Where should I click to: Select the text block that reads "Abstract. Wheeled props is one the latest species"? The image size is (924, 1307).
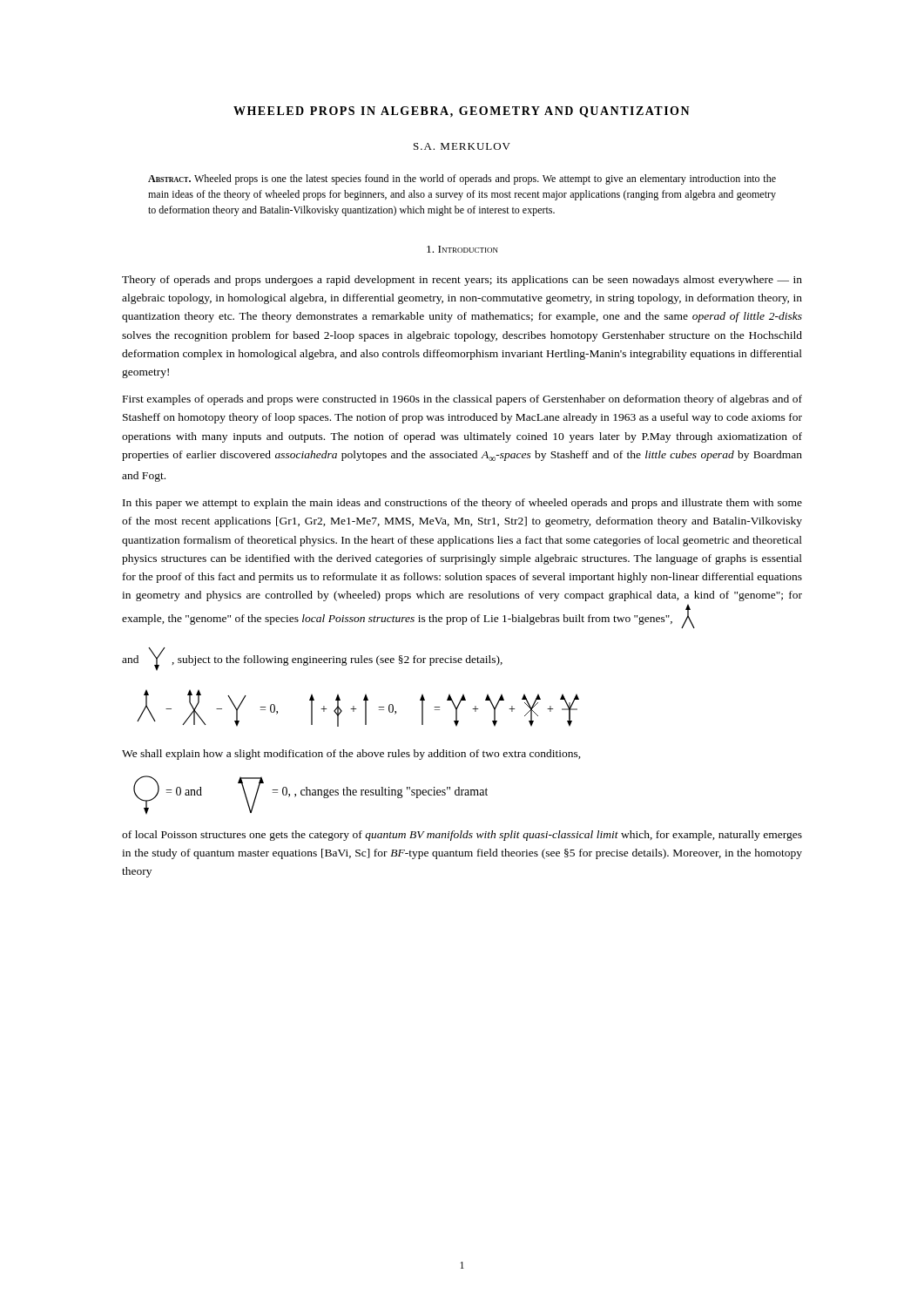tap(462, 194)
